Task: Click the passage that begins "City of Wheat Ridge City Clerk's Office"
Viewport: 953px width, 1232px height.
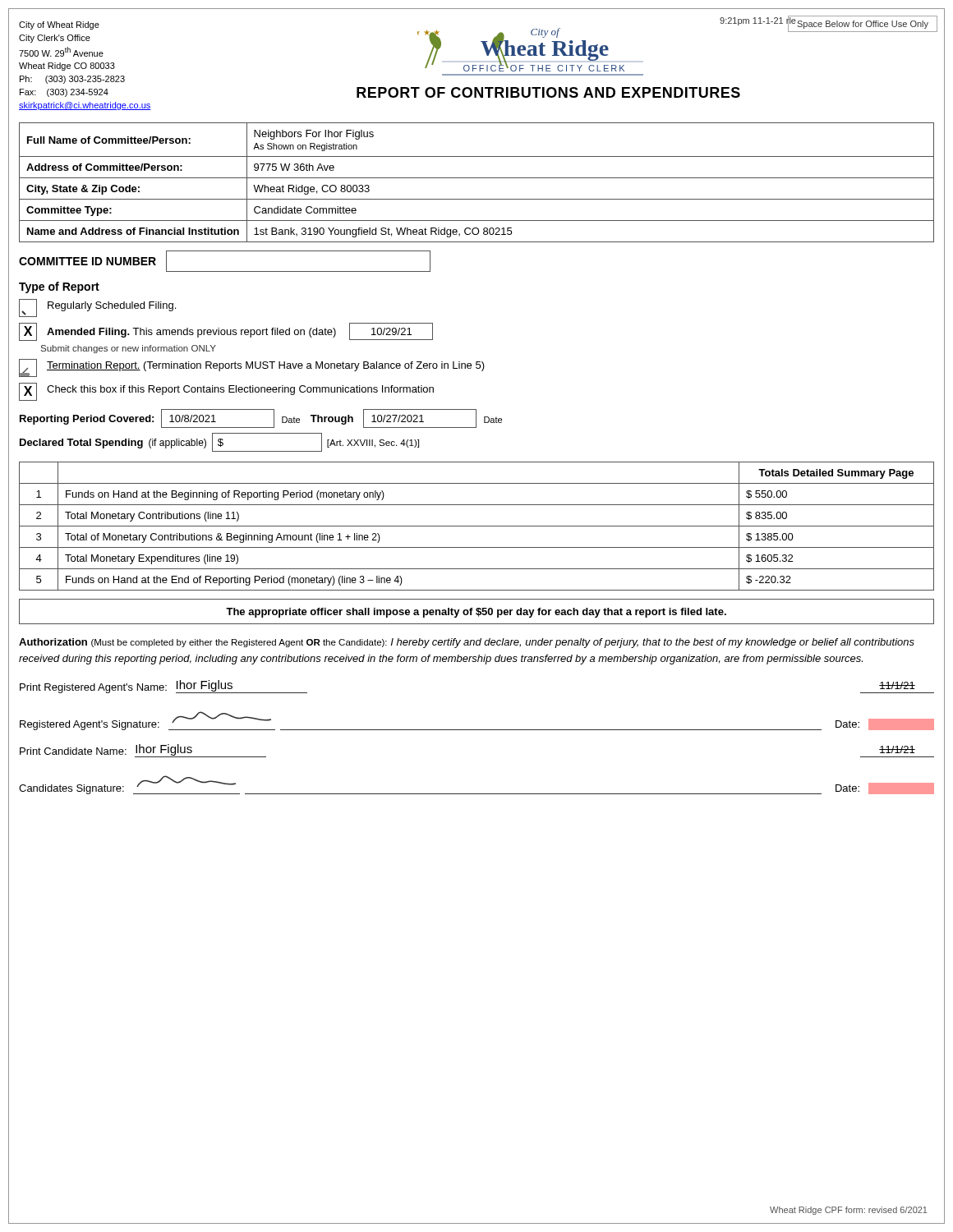Action: [x=85, y=65]
